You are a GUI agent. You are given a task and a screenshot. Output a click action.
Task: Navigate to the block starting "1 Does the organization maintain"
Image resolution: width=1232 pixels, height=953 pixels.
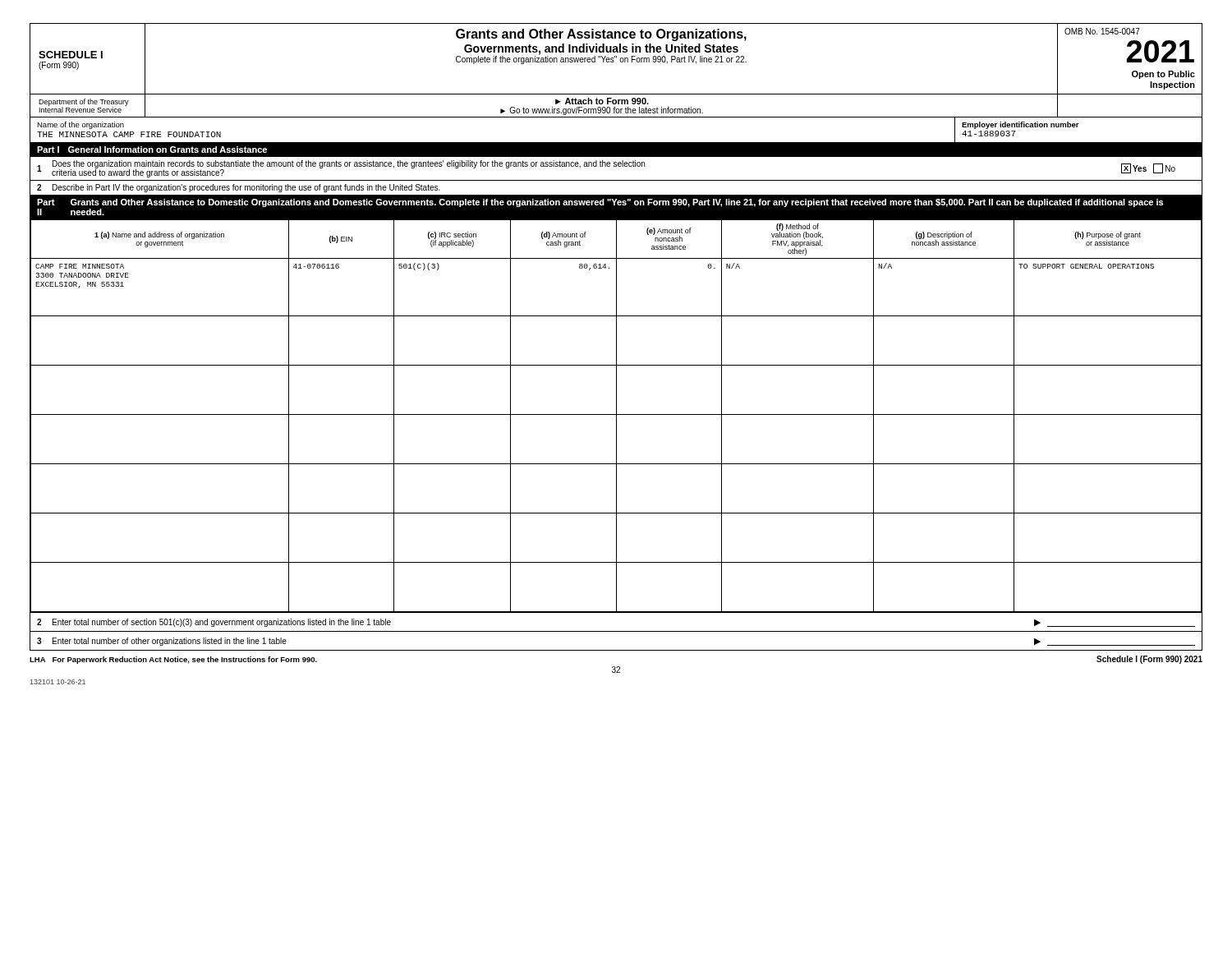point(616,169)
